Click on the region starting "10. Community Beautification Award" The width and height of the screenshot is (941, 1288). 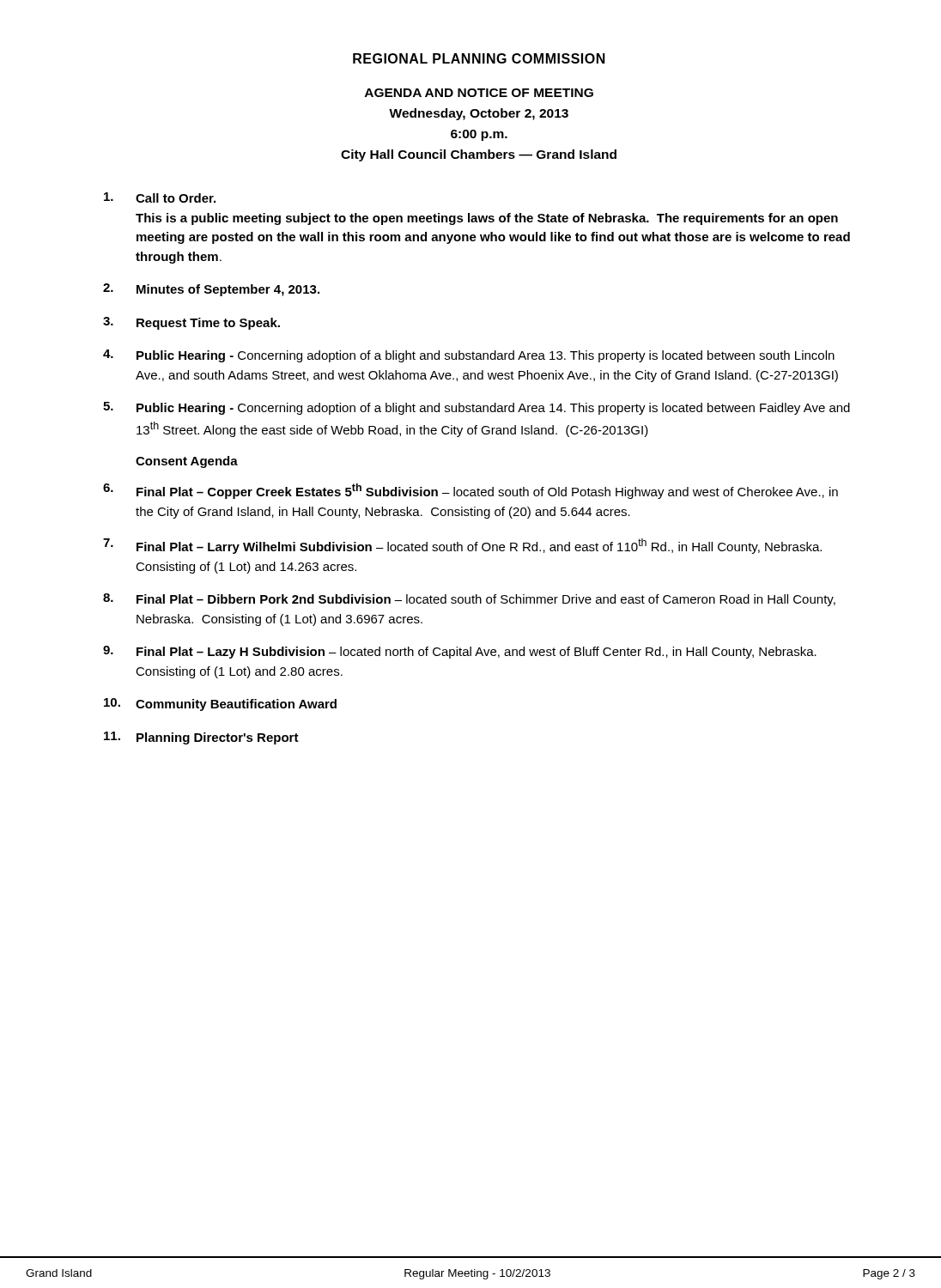tap(220, 705)
